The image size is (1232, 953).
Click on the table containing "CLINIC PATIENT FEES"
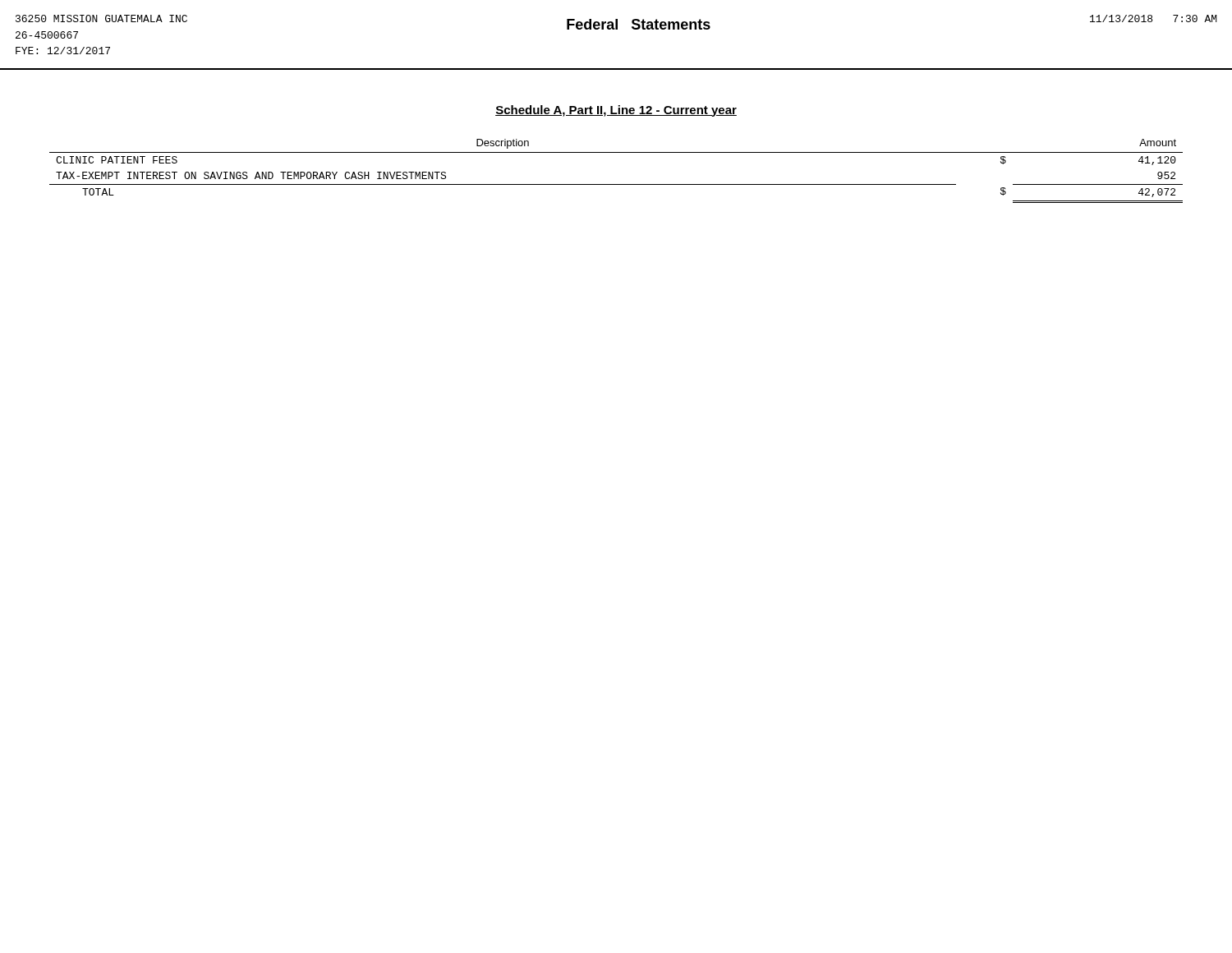[x=616, y=168]
